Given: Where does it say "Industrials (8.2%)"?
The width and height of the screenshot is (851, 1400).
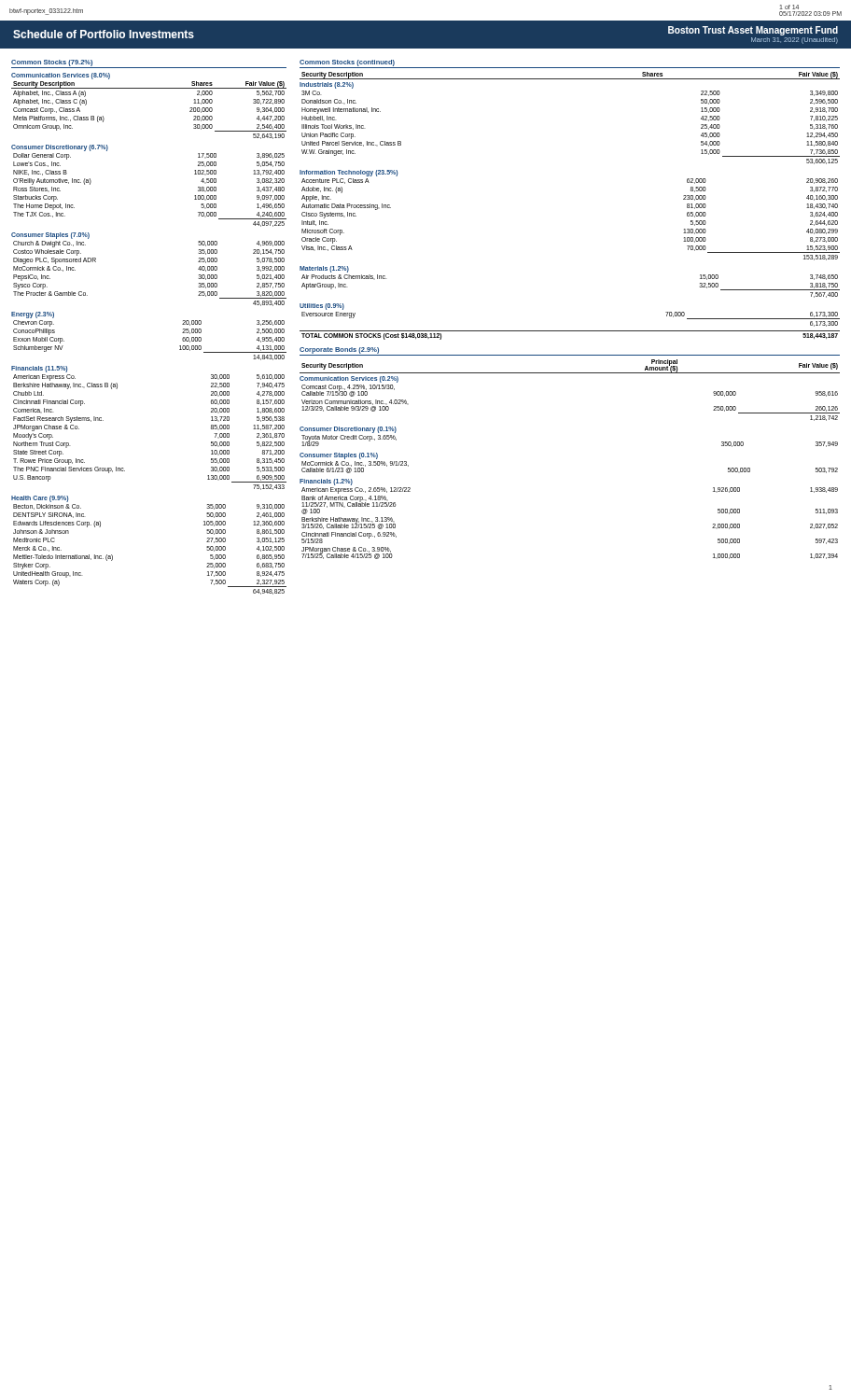Looking at the screenshot, I should point(327,84).
